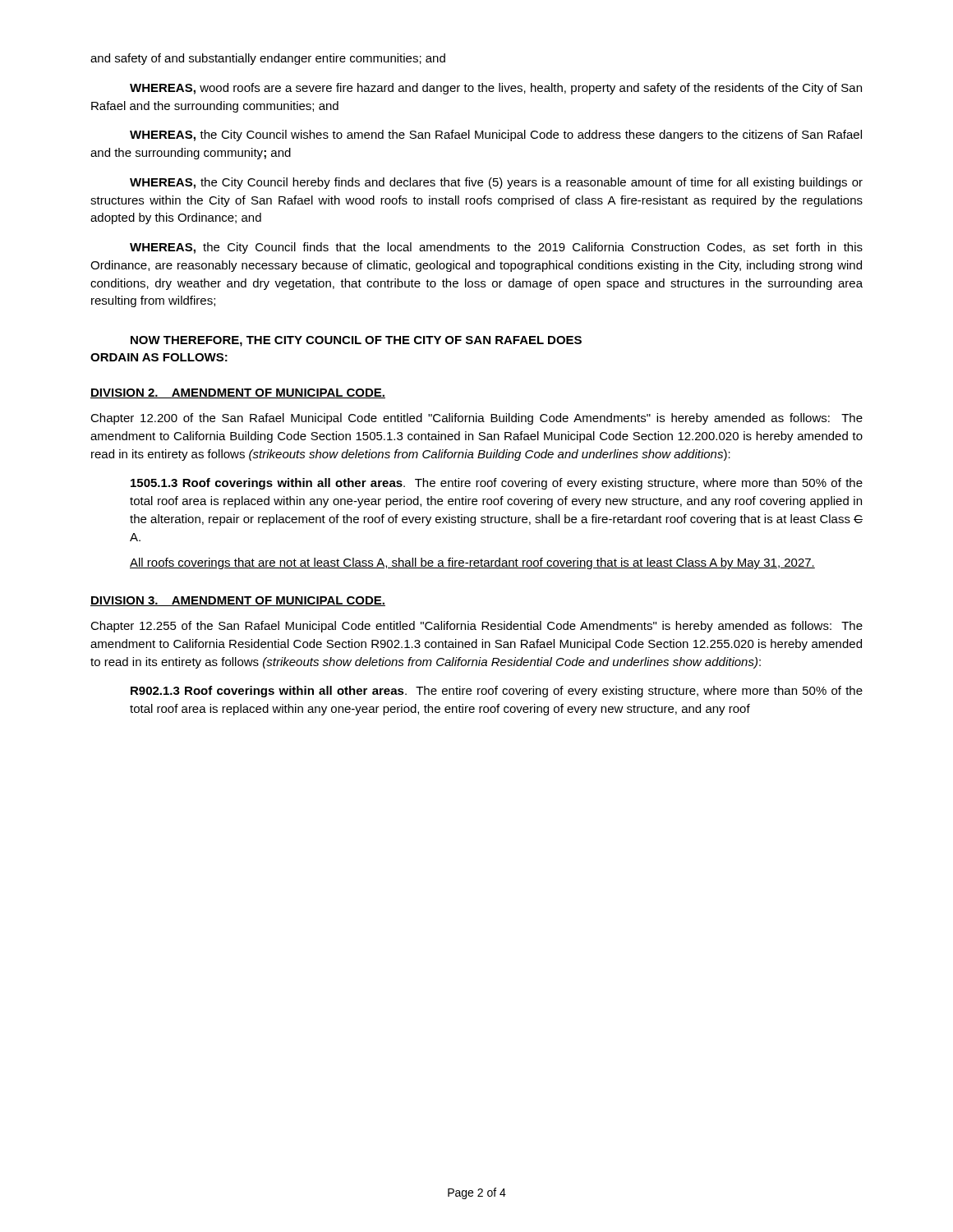
Task: Navigate to the block starting "WHEREAS, the City Council hereby finds"
Action: 476,200
